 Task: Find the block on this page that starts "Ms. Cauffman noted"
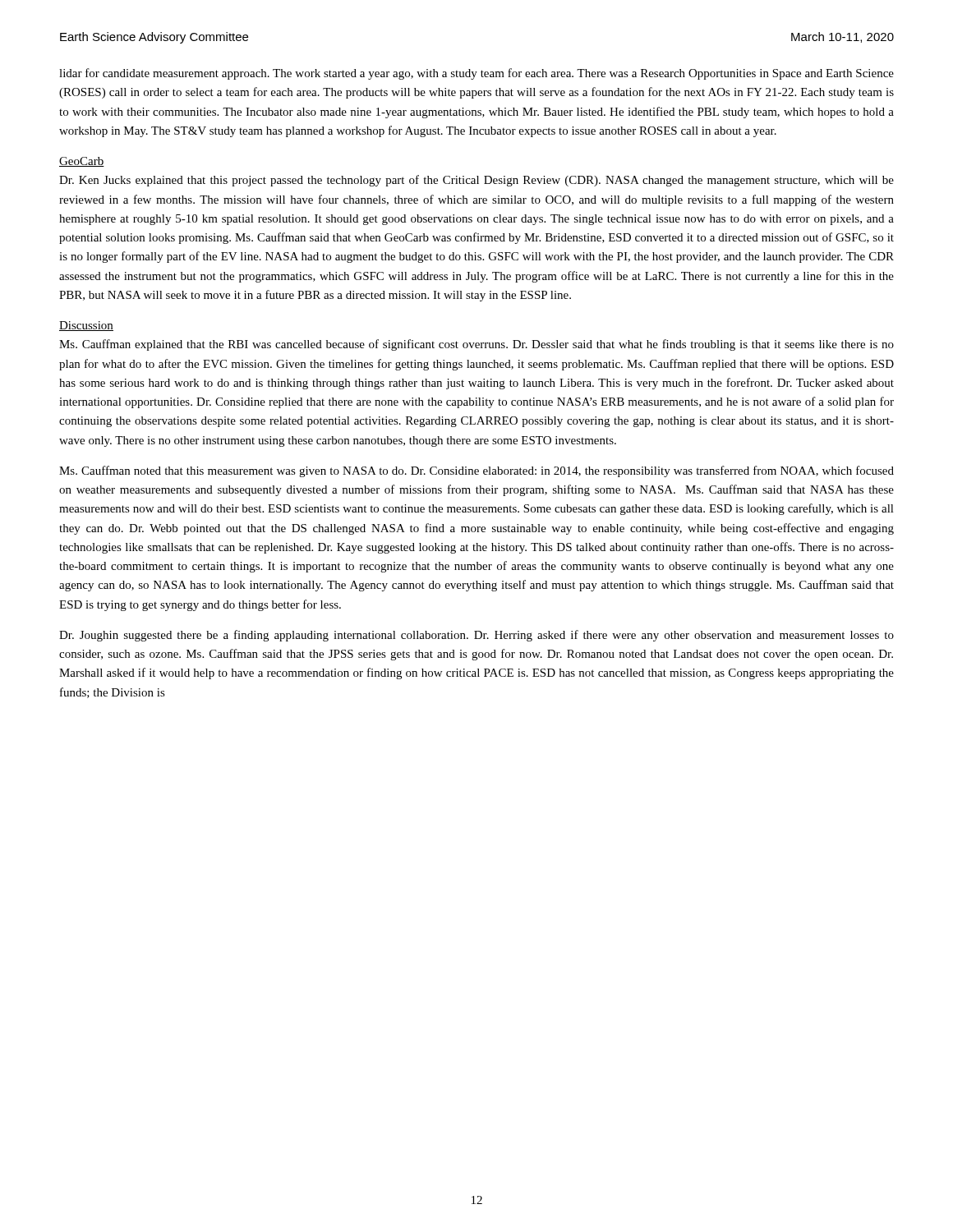pos(476,537)
